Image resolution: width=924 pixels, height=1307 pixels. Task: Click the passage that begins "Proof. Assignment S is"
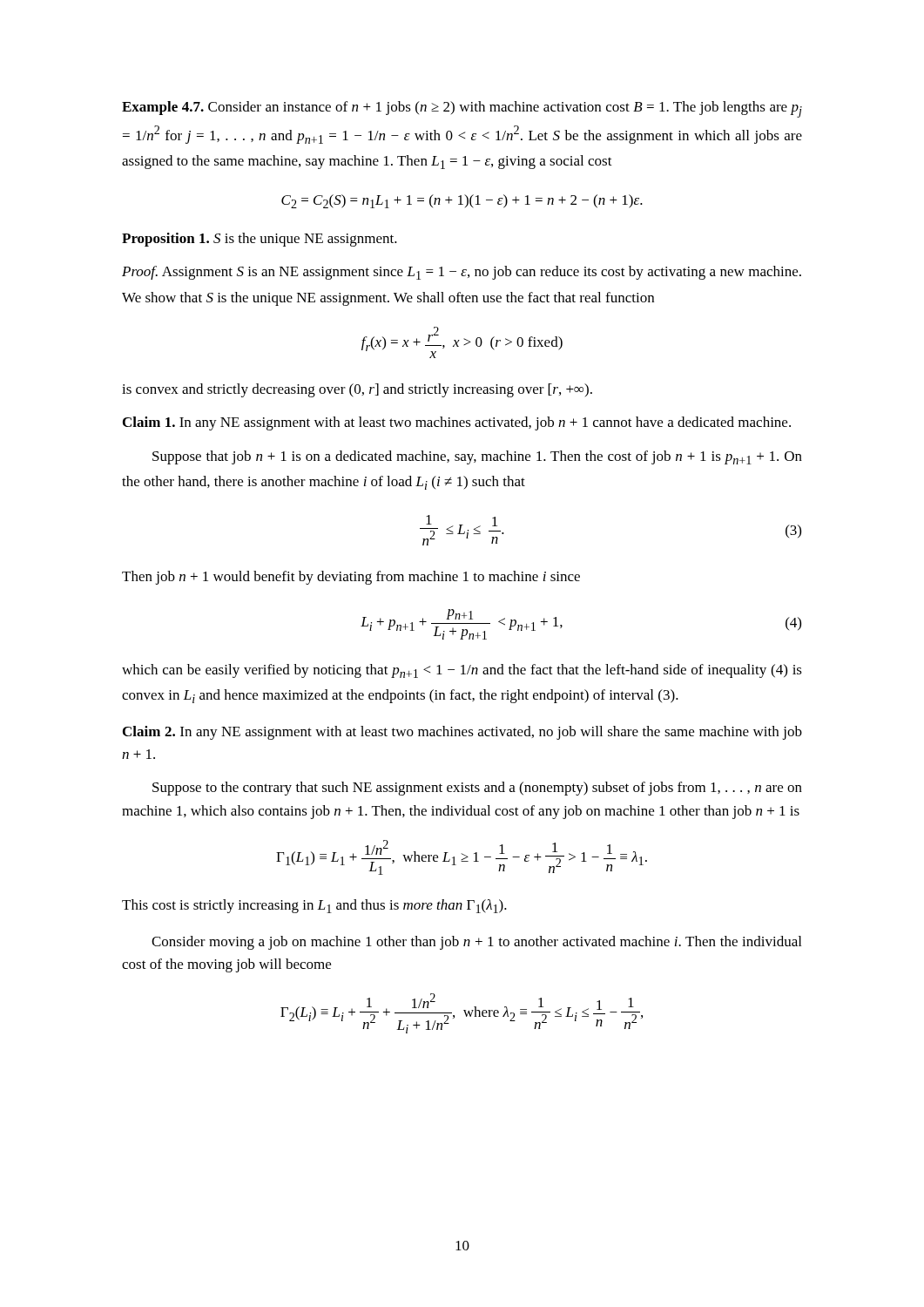point(462,285)
